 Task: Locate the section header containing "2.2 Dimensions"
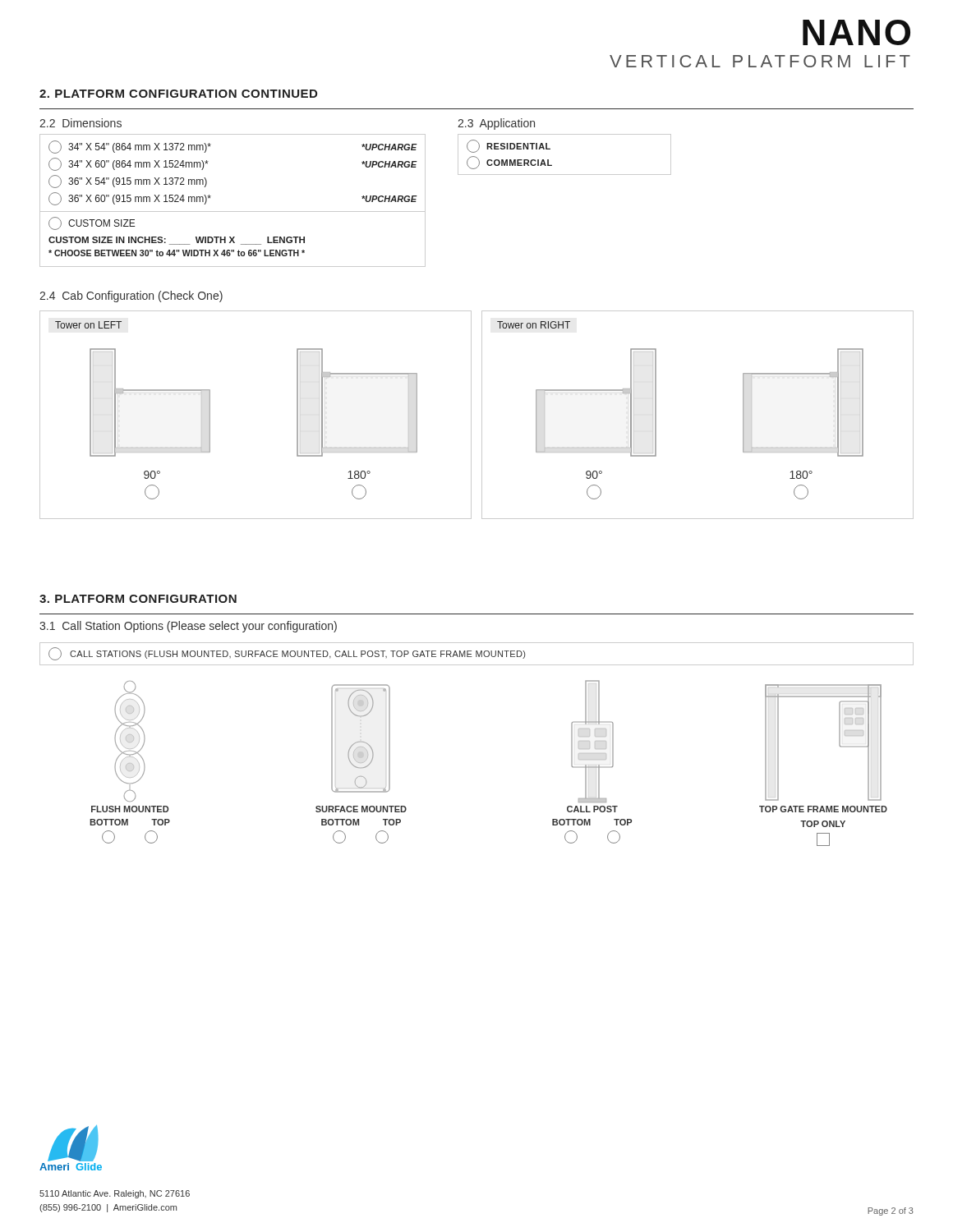[81, 123]
